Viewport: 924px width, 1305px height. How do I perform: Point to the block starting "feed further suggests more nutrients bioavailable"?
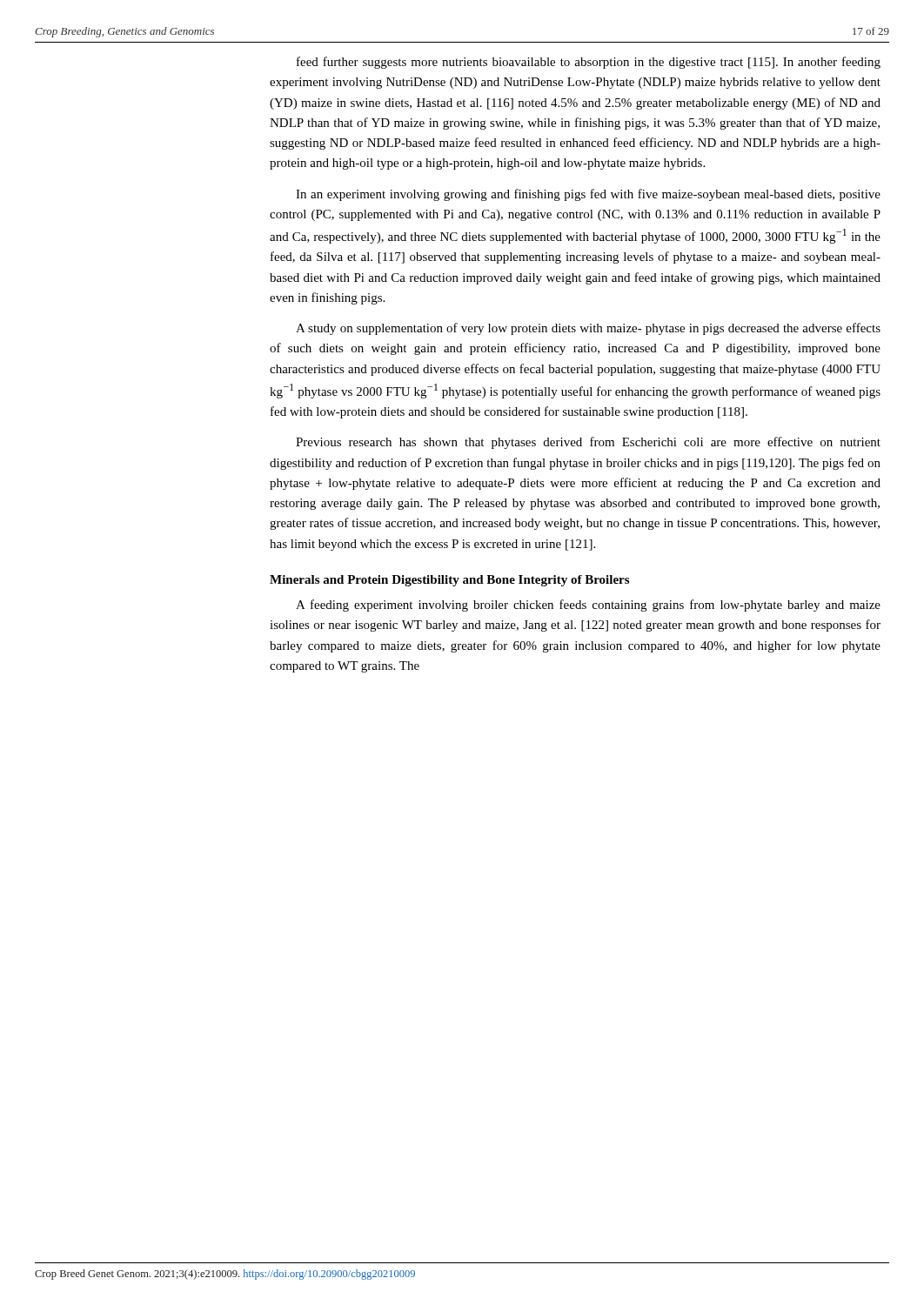[x=575, y=112]
